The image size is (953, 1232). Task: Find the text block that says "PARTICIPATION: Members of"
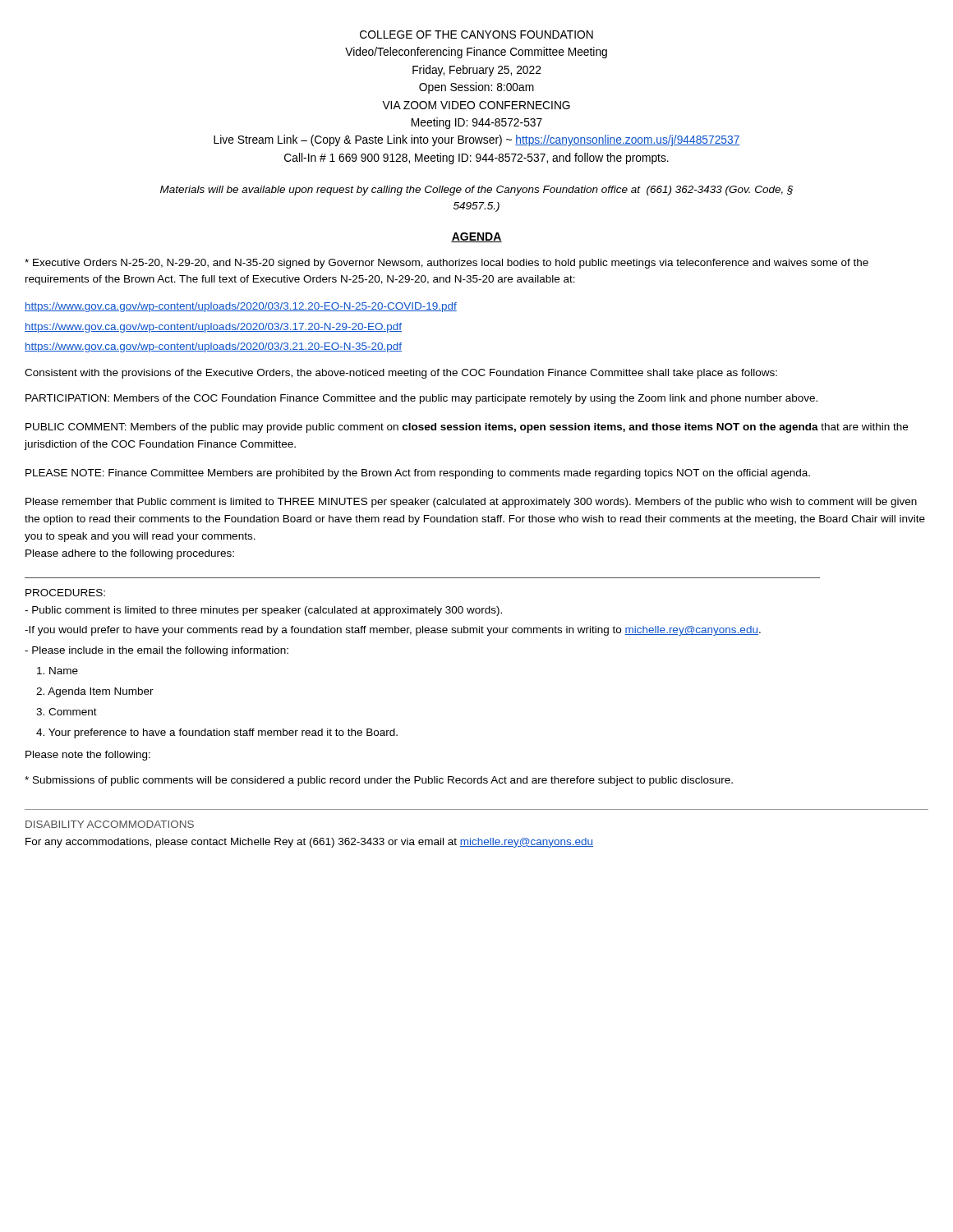coord(422,398)
